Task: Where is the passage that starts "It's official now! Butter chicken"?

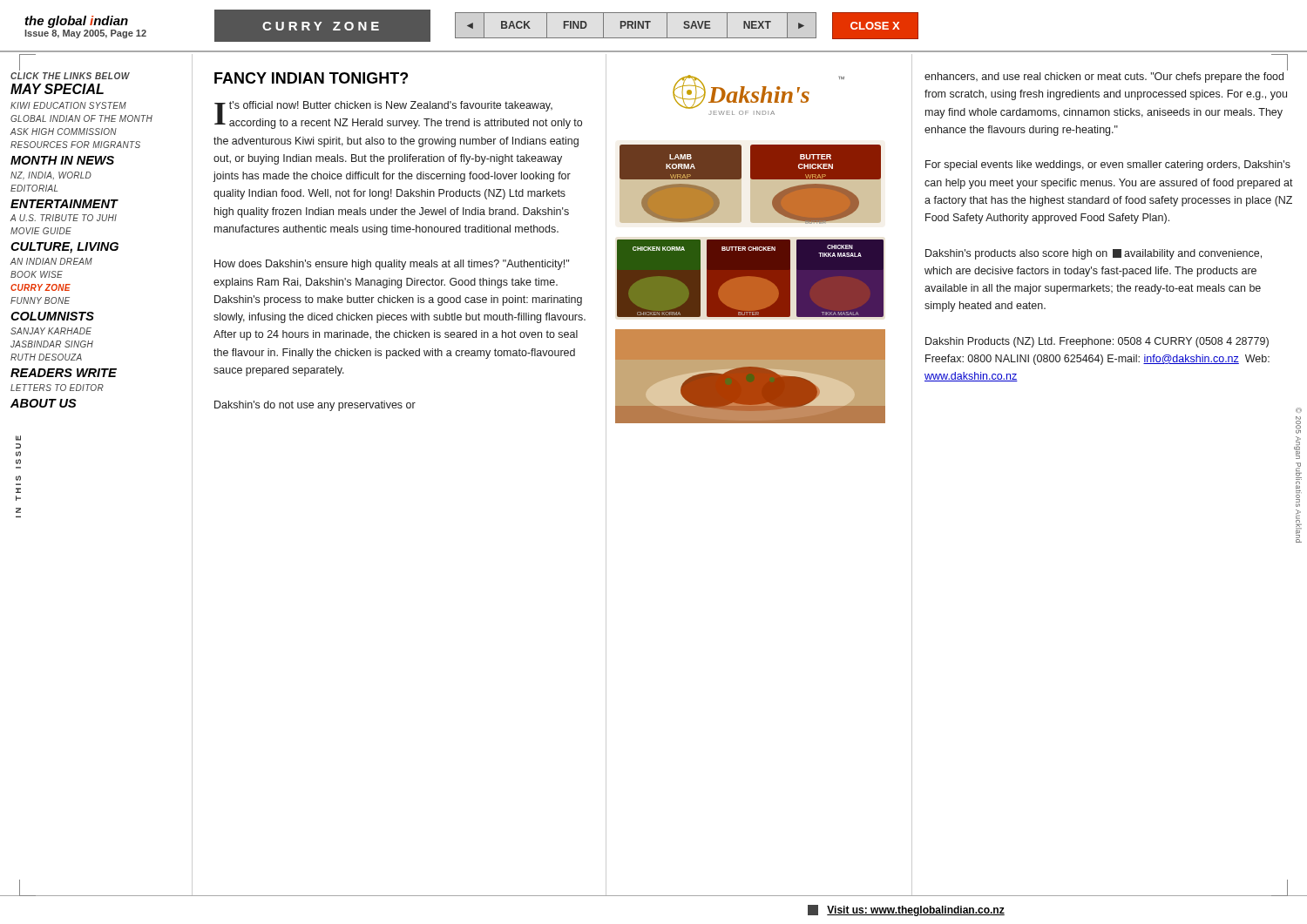Action: coord(400,254)
